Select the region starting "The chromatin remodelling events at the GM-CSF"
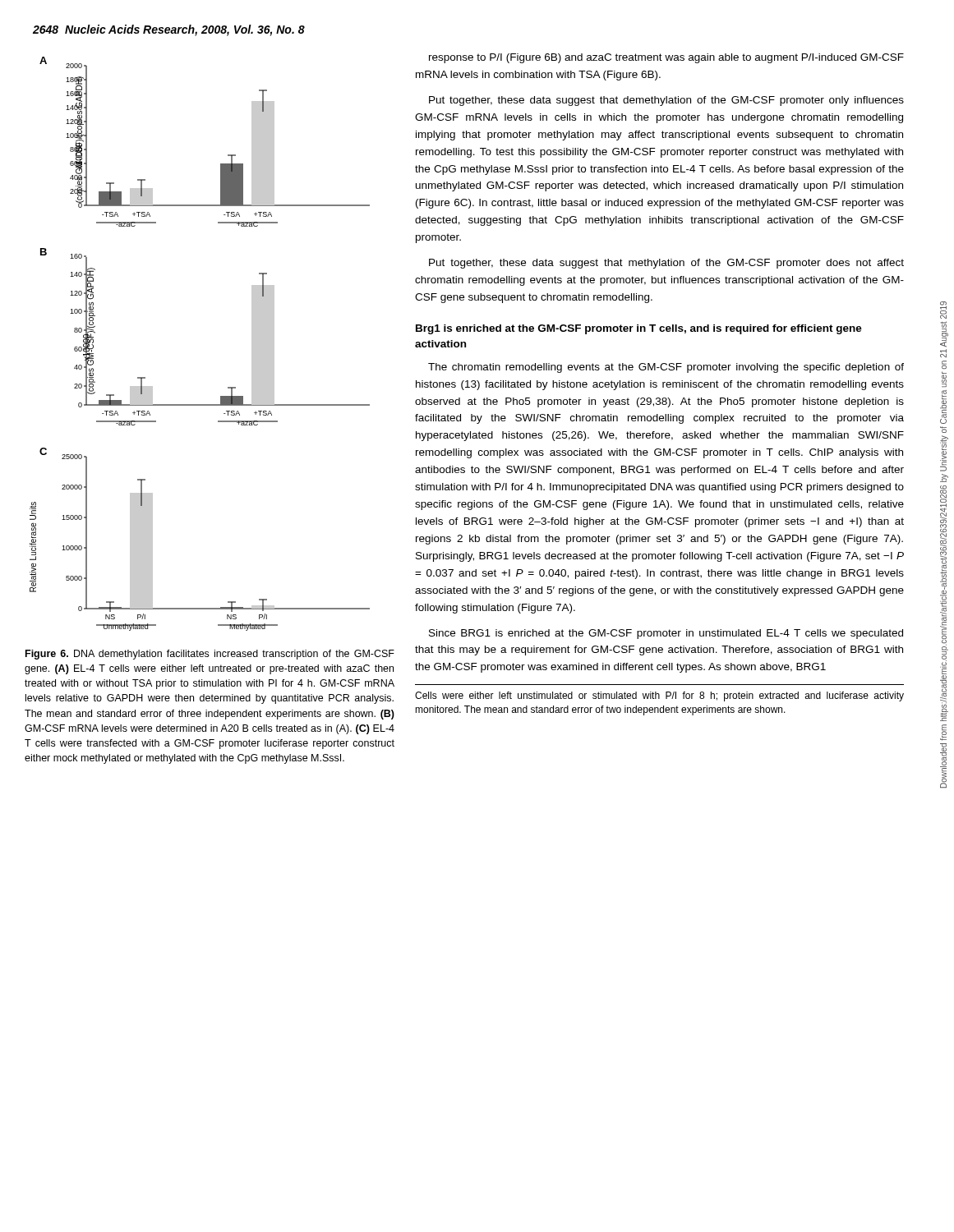 click(x=659, y=517)
